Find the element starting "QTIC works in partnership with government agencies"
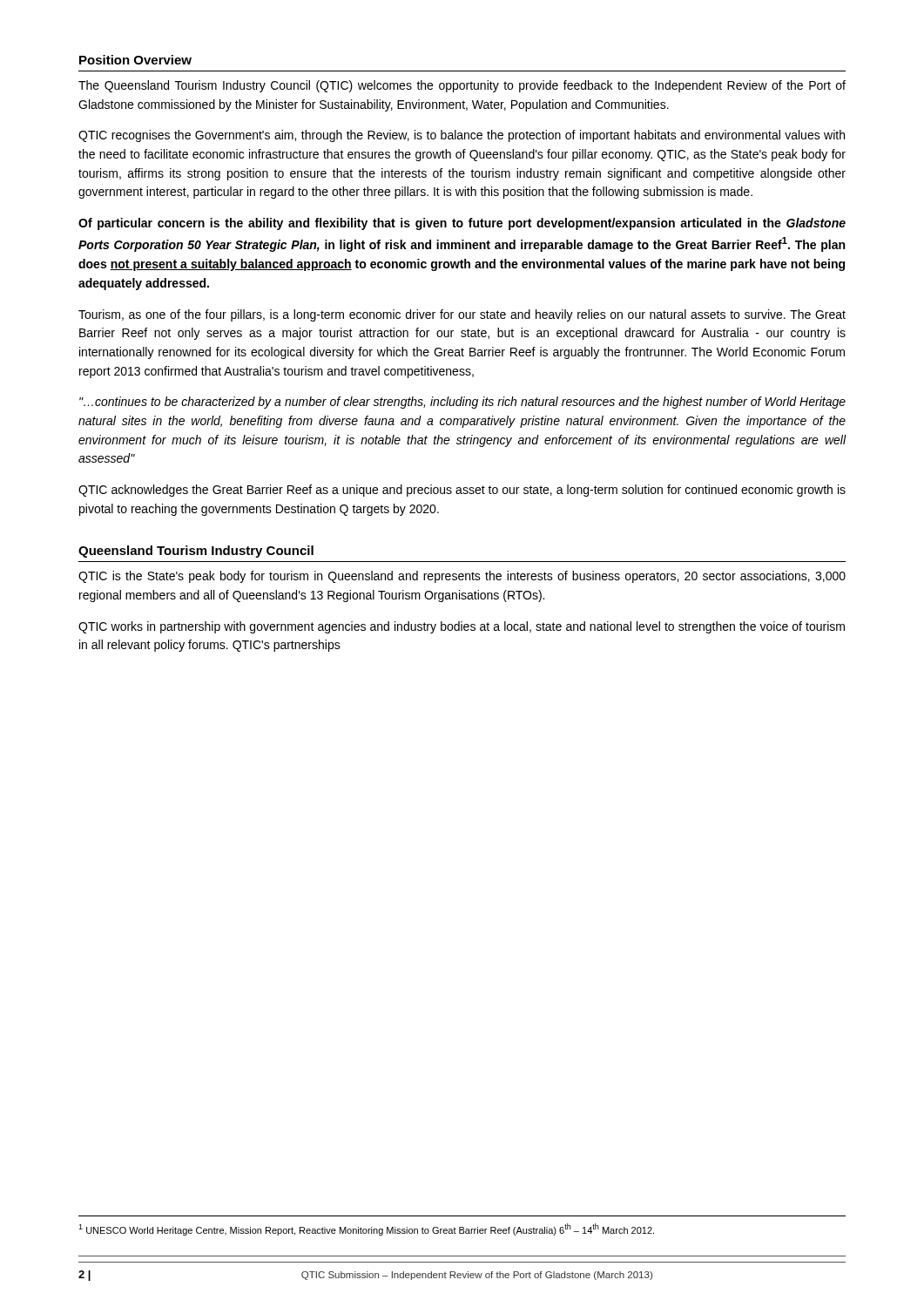 (462, 636)
